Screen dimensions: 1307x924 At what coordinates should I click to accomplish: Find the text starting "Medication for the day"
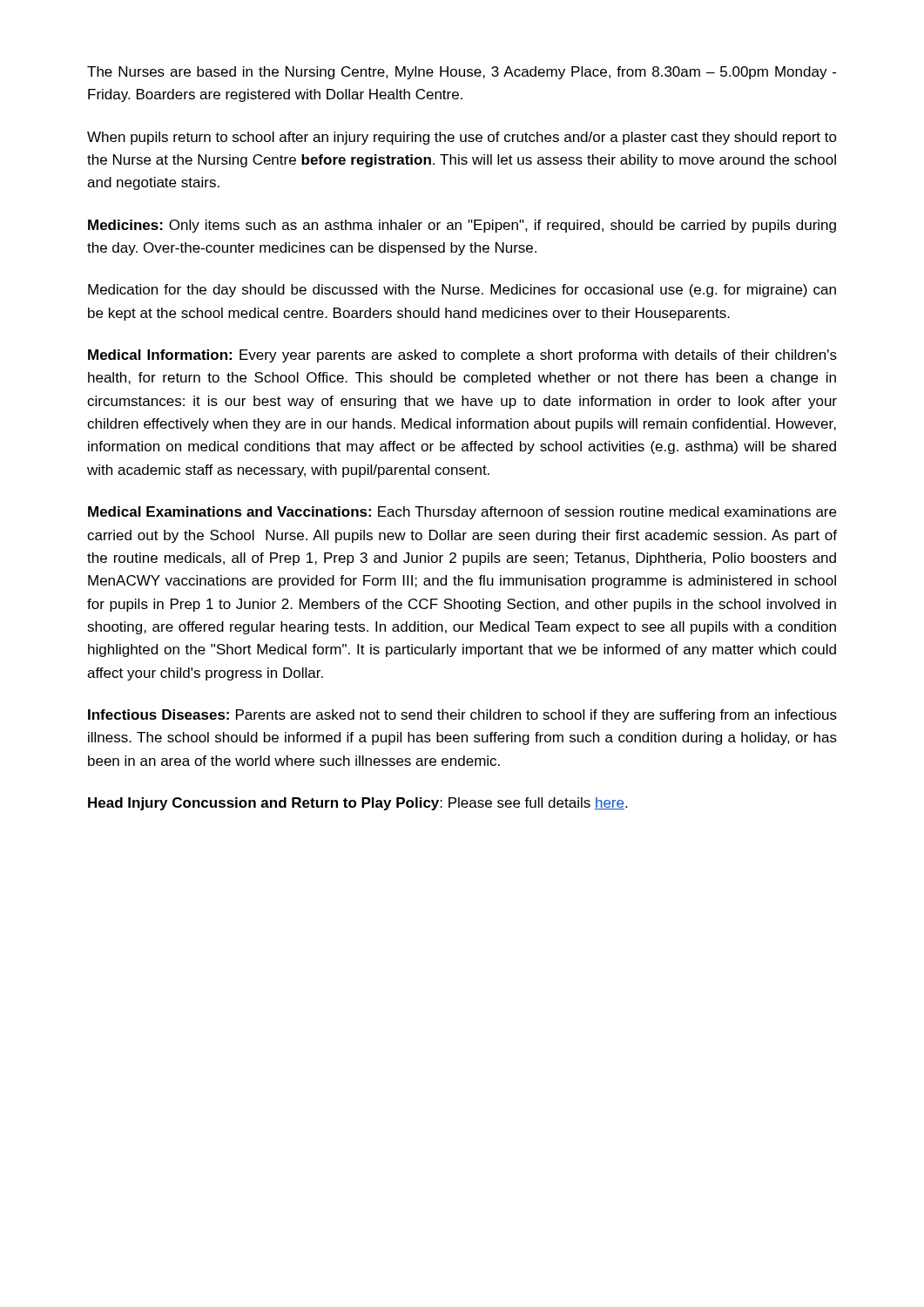tap(462, 302)
